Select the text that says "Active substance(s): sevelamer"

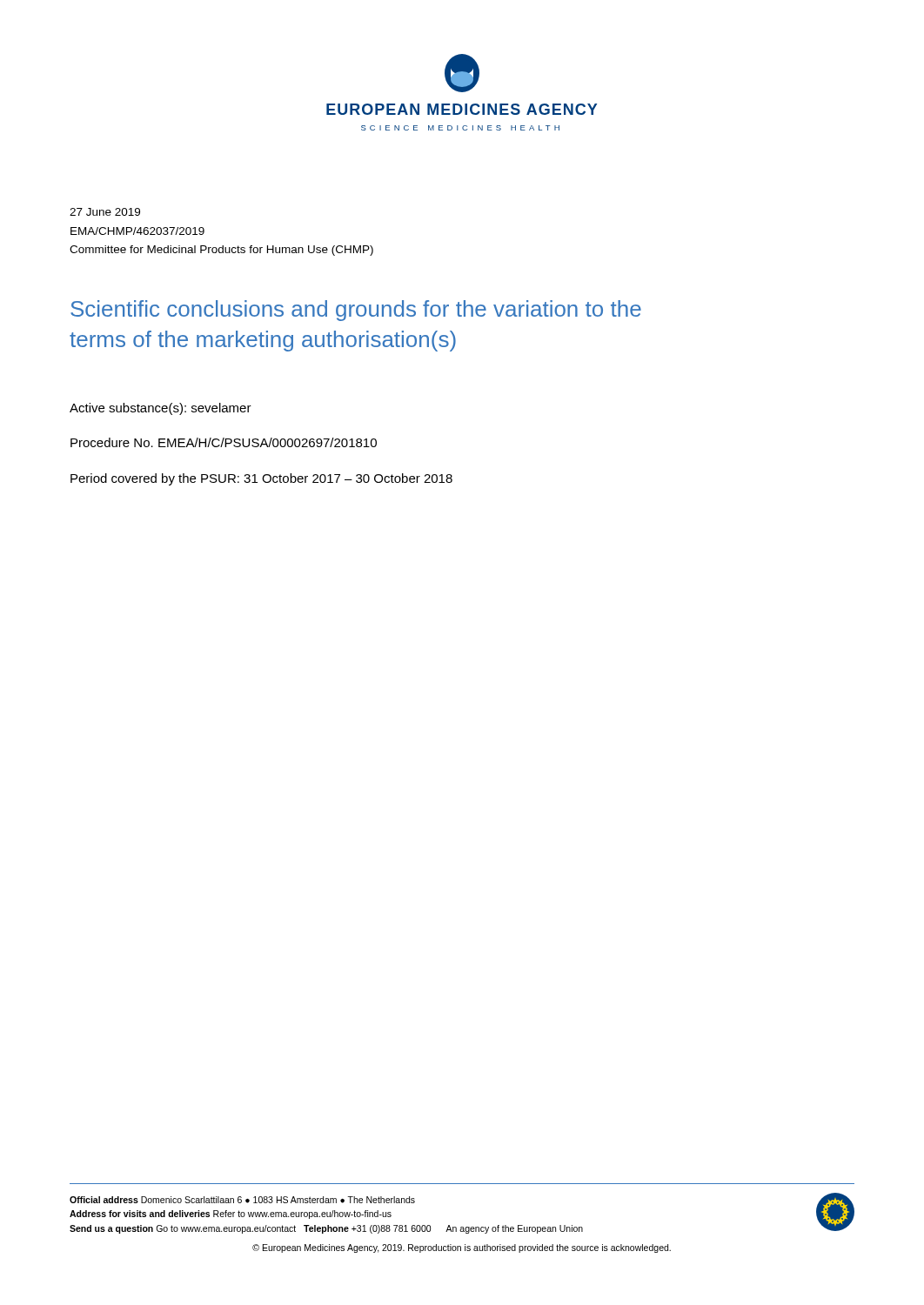[160, 408]
